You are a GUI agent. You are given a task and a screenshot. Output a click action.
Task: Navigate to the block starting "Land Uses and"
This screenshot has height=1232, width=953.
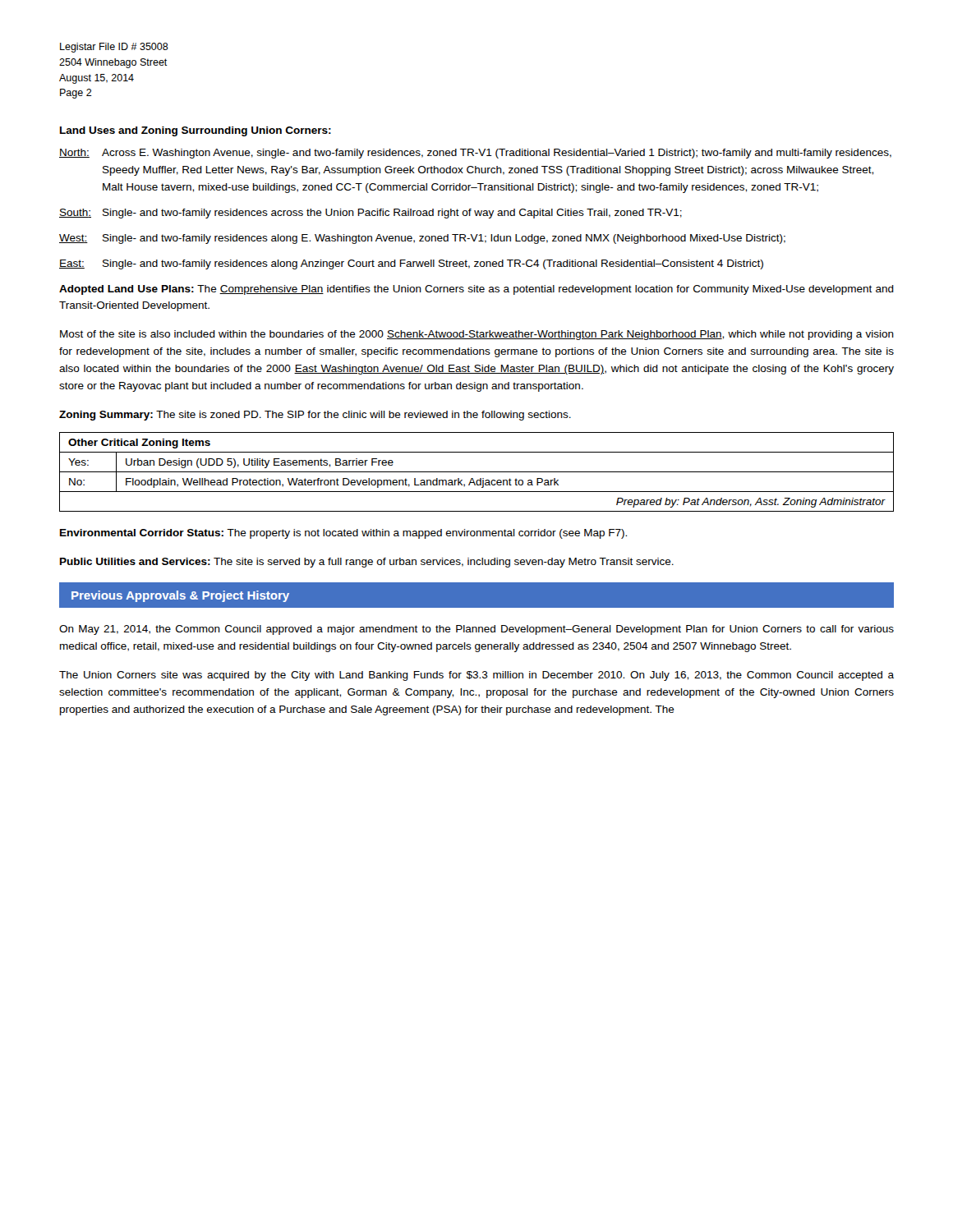click(195, 130)
